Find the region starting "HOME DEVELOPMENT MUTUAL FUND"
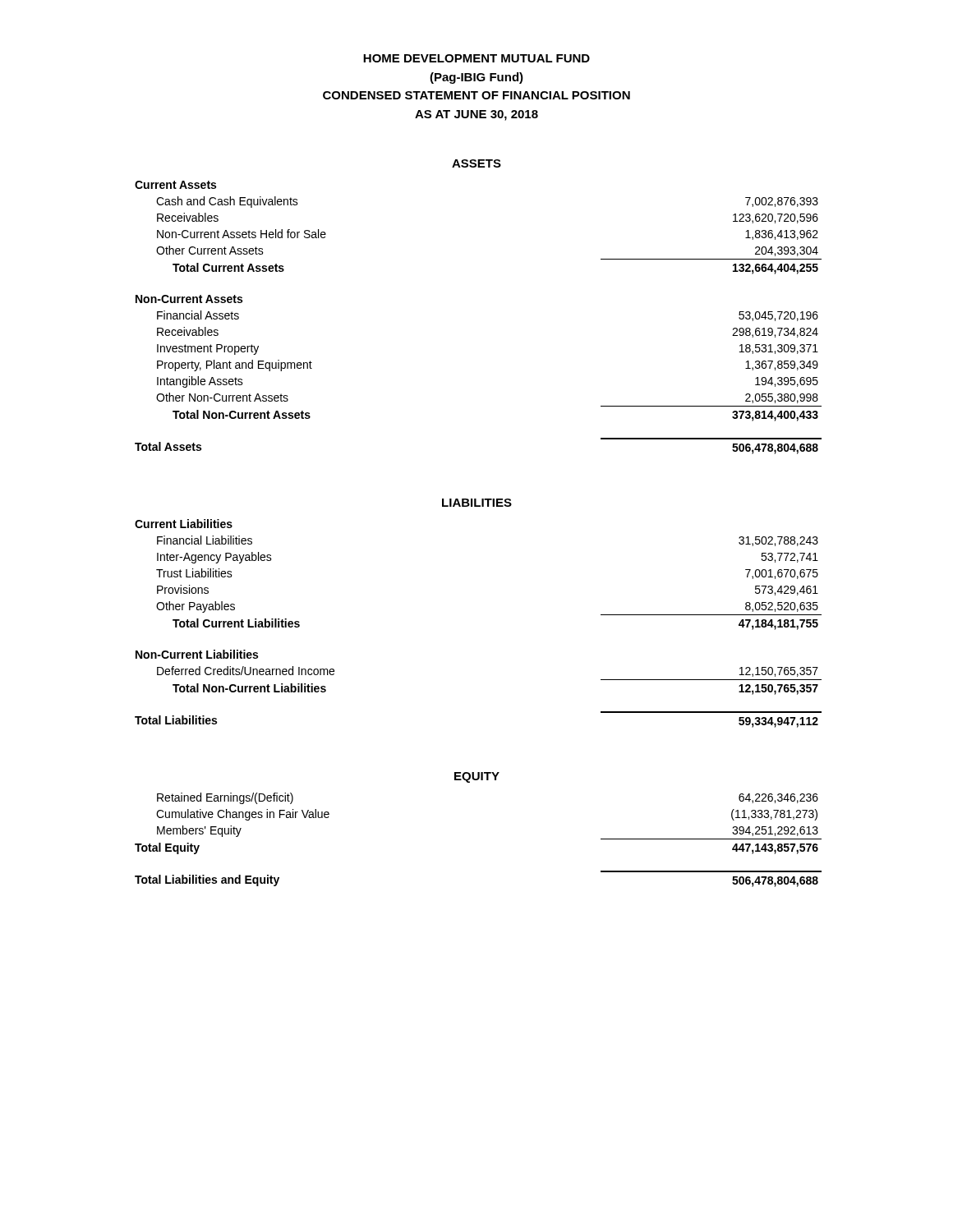Screen dimensions: 1232x953 click(x=476, y=86)
